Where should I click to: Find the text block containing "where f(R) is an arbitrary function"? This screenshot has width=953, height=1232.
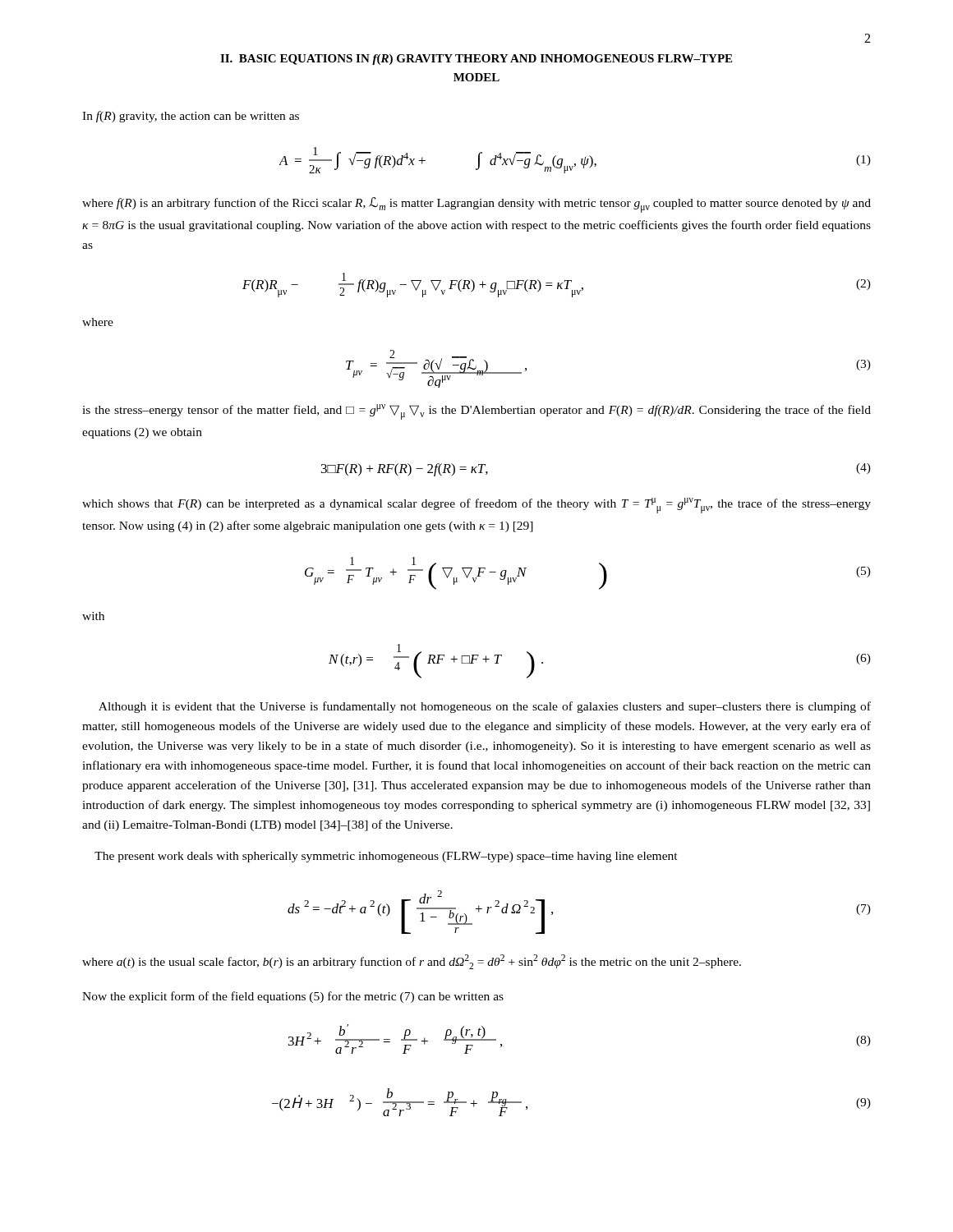point(476,223)
